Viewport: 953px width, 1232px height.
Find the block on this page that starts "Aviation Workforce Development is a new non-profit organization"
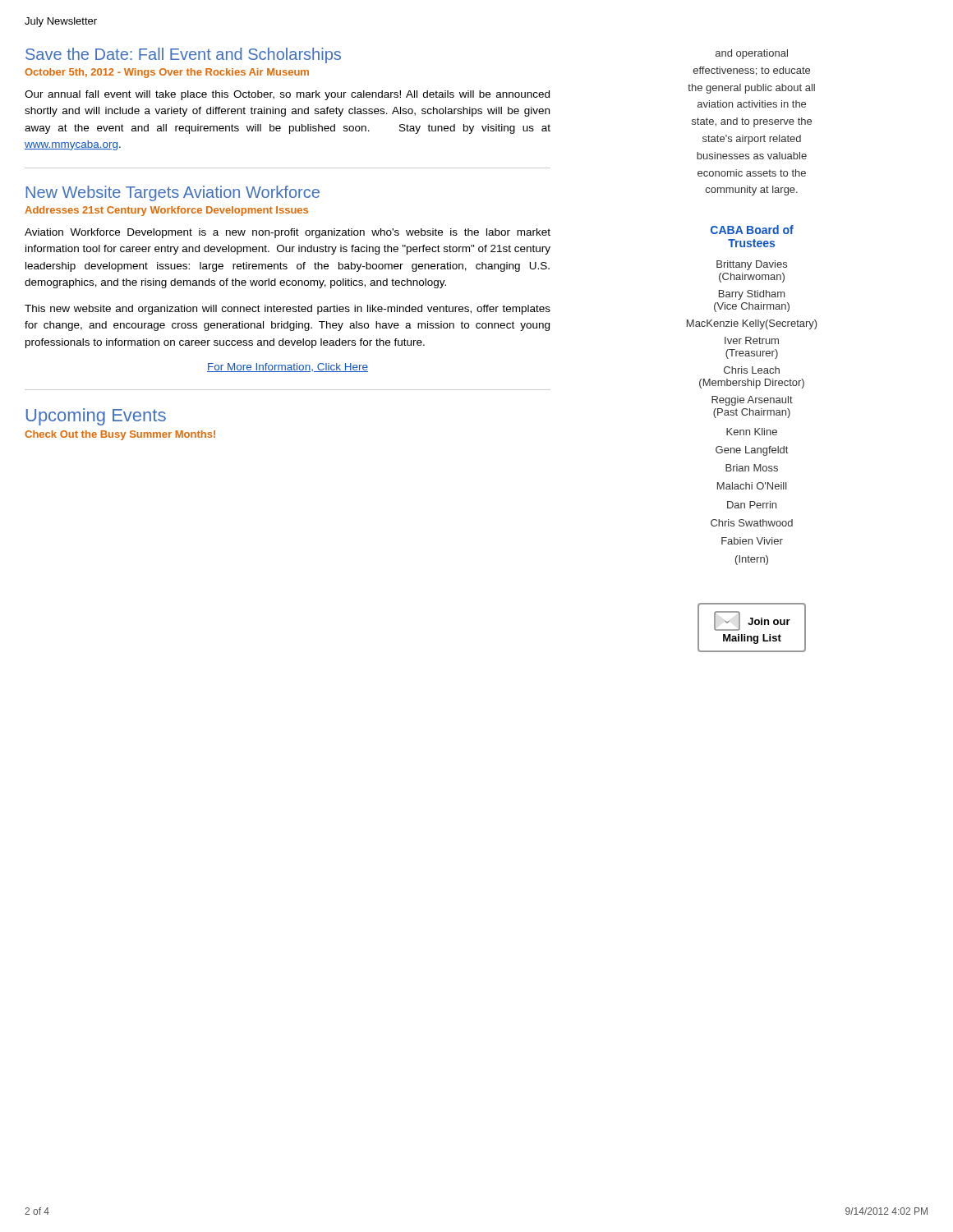288,257
